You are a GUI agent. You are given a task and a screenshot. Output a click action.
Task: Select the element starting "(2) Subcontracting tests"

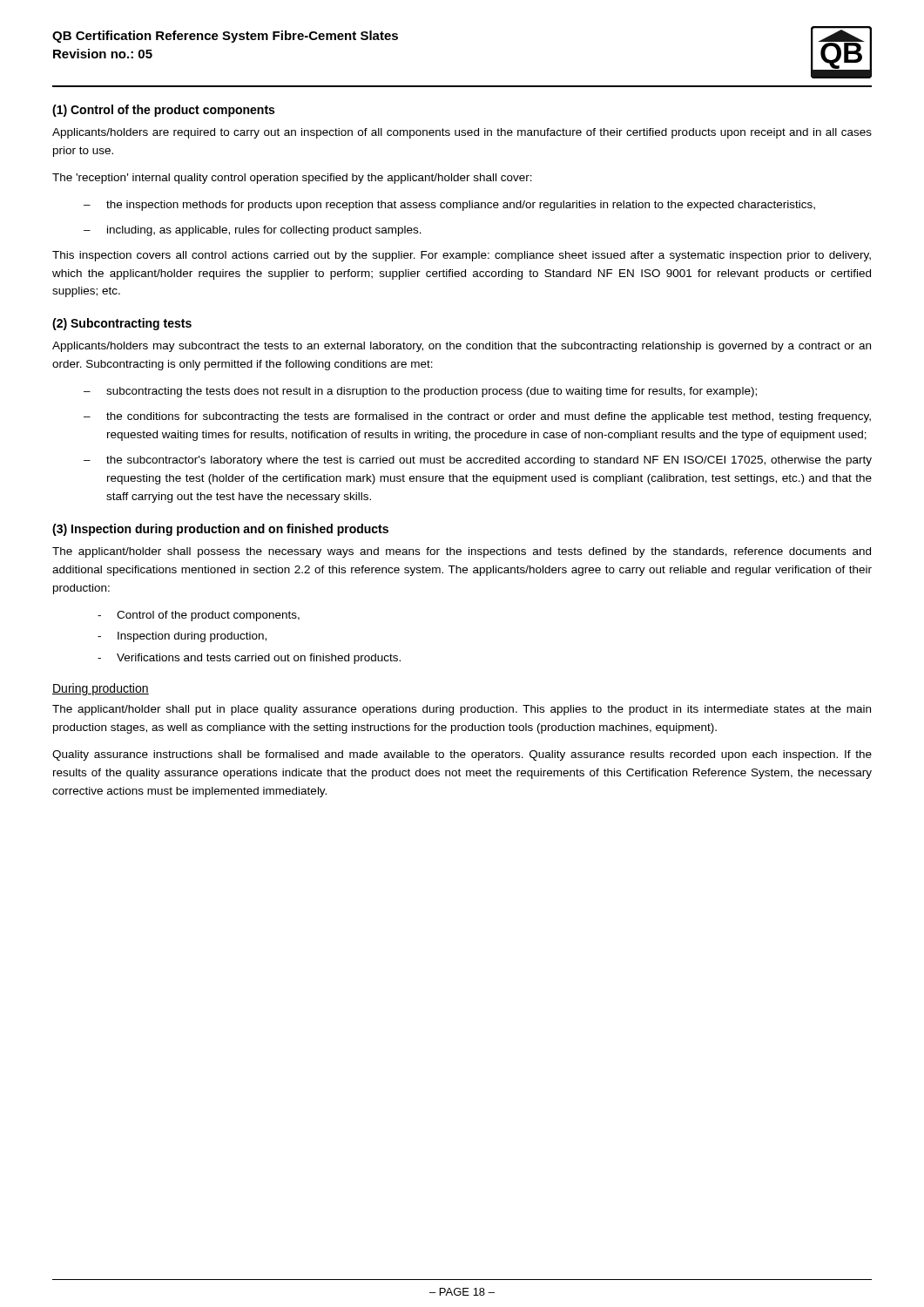pyautogui.click(x=122, y=324)
